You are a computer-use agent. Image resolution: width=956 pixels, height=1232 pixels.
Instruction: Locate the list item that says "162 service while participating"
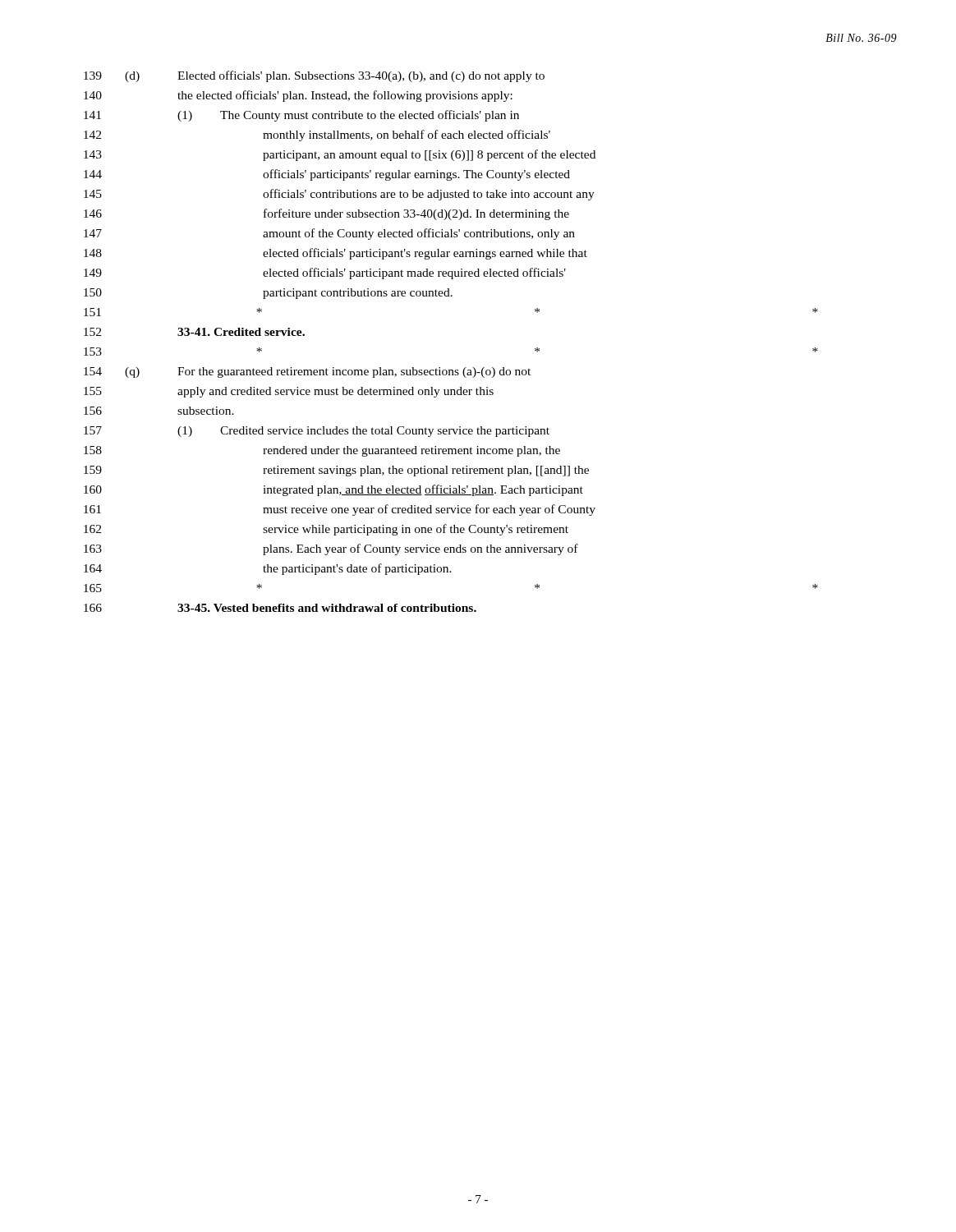(478, 529)
